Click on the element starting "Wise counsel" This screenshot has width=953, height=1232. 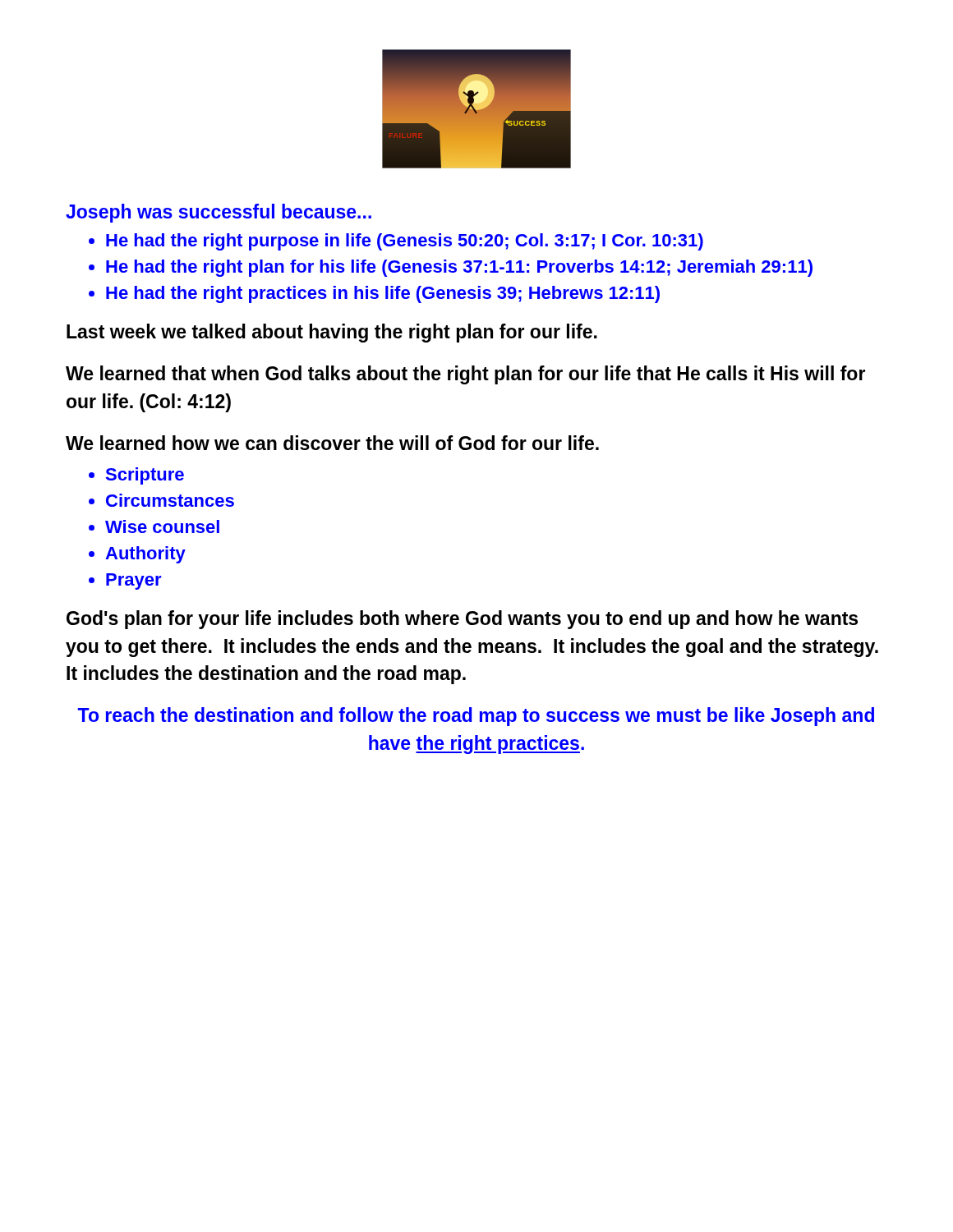[163, 527]
